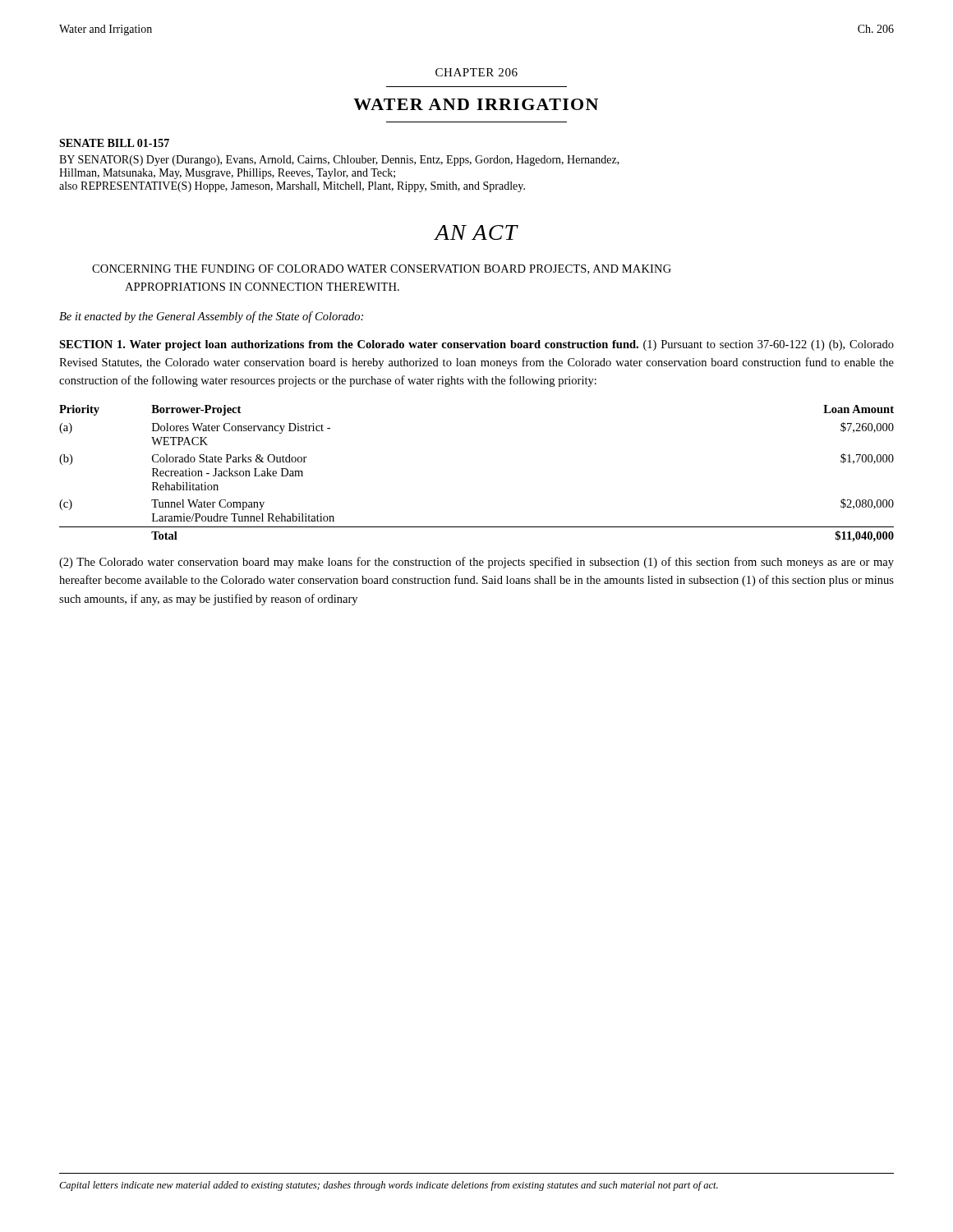Point to the block beginning "SECTION 1. Water project"
Screen dimensions: 1232x953
pyautogui.click(x=476, y=362)
